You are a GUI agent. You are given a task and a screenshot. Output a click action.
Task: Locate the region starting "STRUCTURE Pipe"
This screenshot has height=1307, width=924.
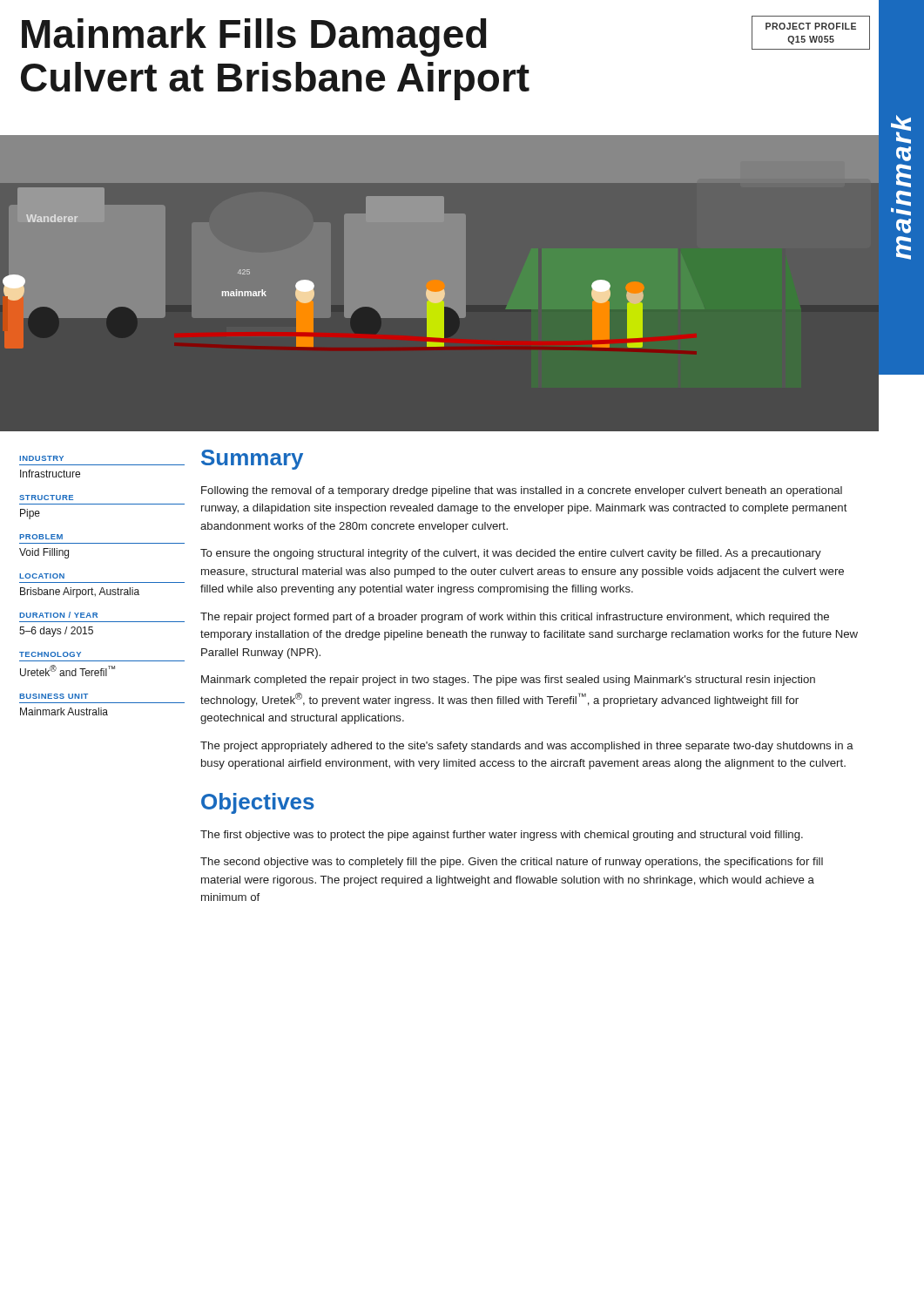(102, 506)
